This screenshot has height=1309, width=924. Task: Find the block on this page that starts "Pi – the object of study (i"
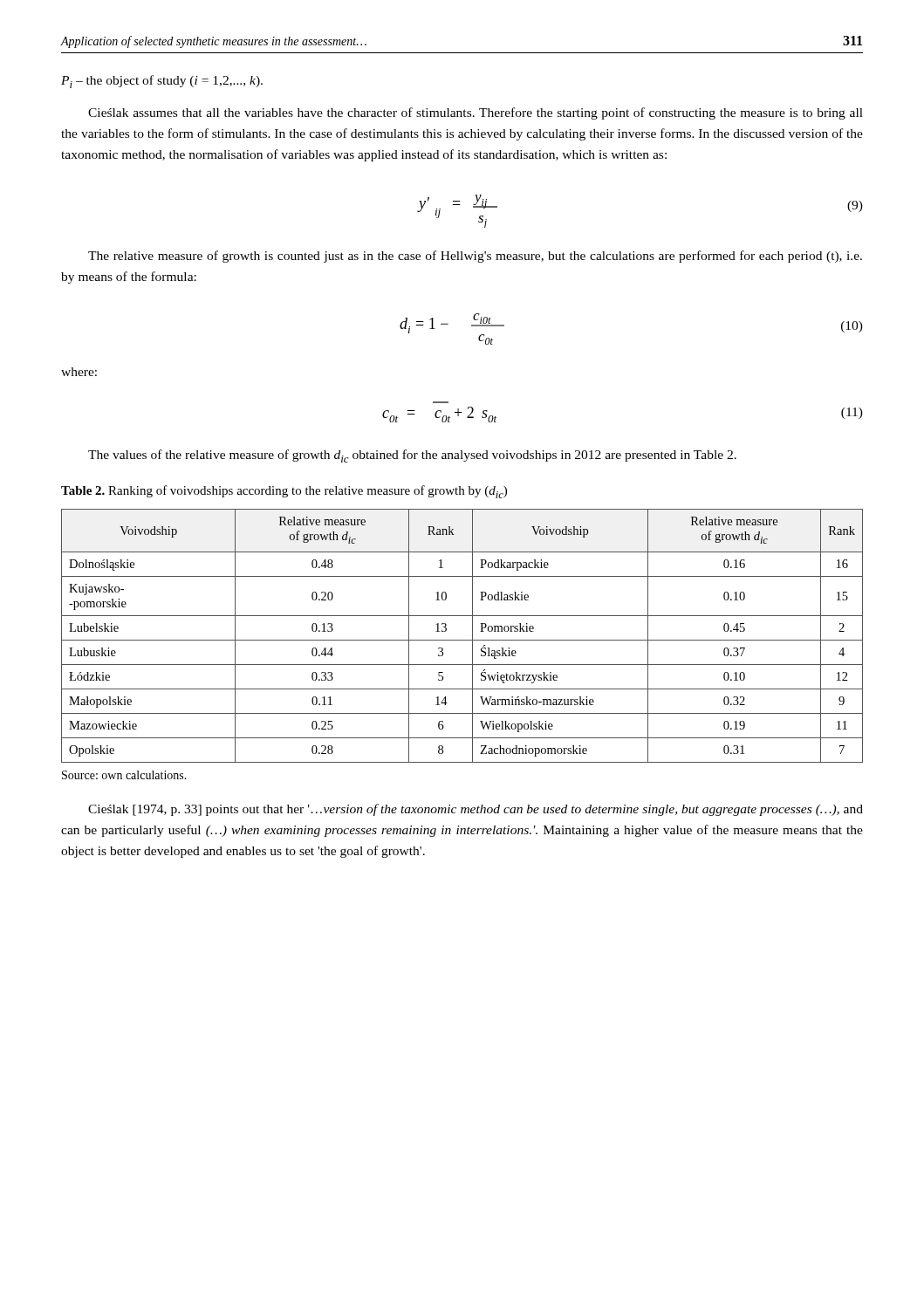(162, 82)
